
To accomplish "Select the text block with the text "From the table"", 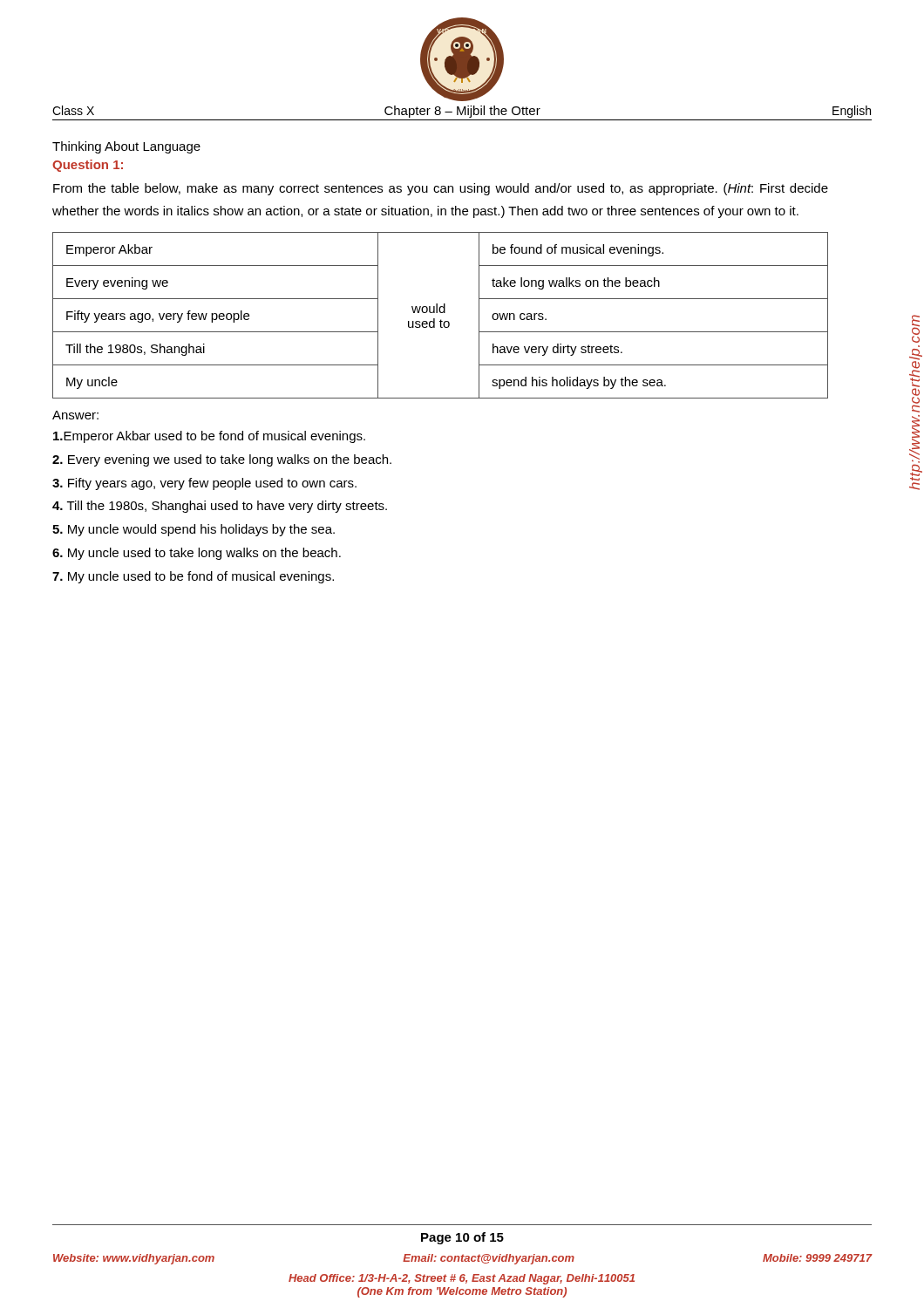I will pos(440,199).
